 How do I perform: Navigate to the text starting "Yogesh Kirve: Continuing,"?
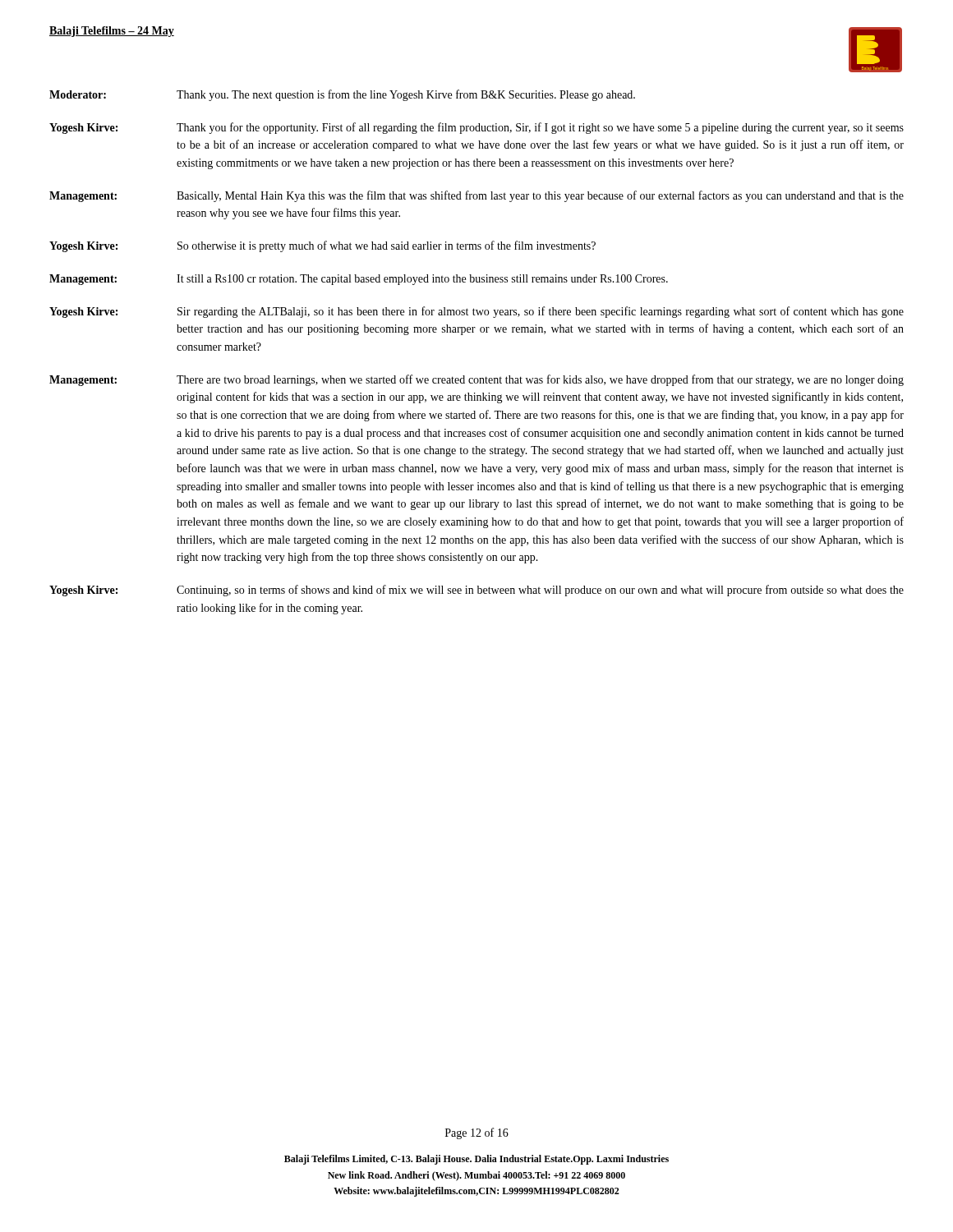click(476, 599)
